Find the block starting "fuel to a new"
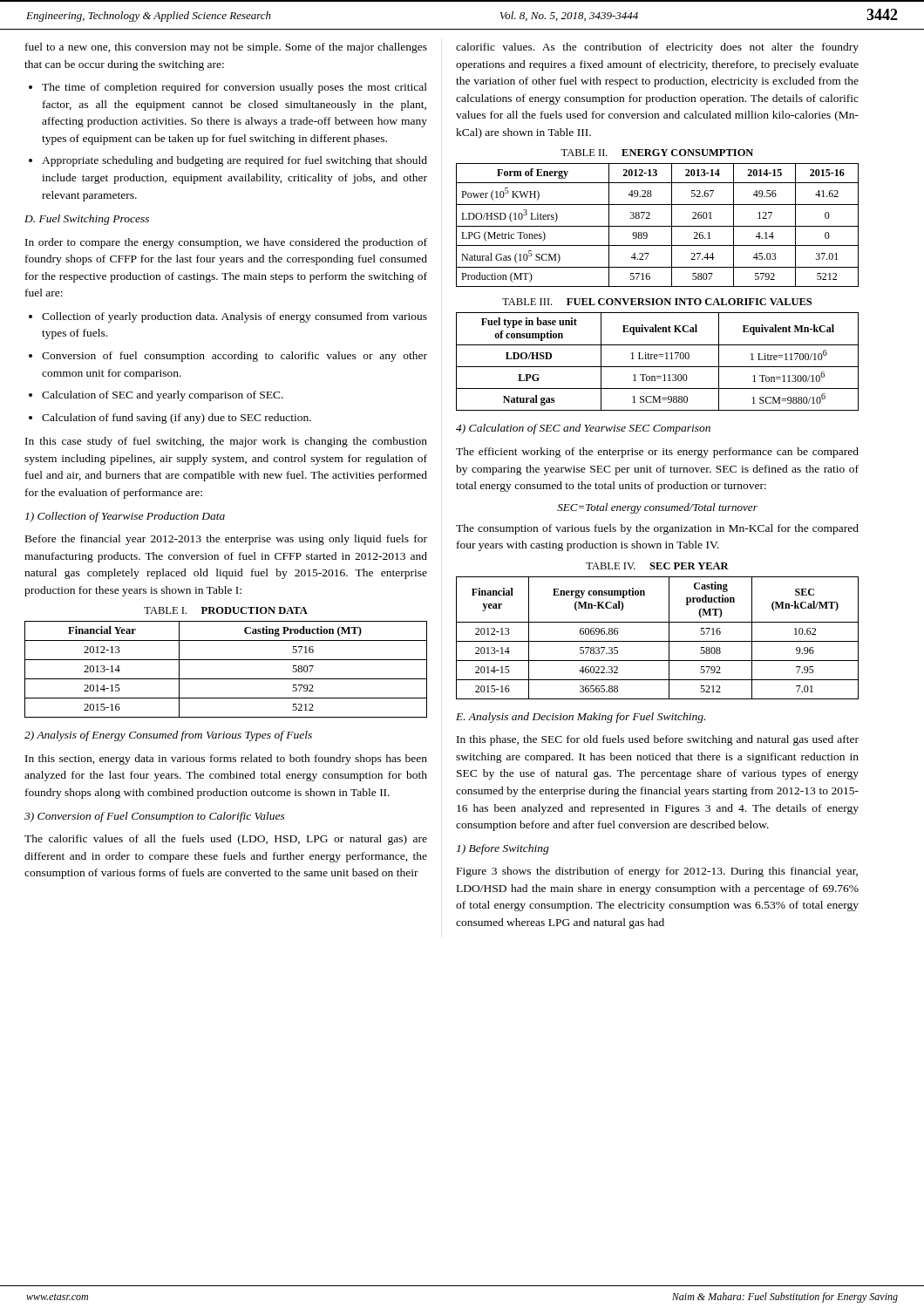The height and width of the screenshot is (1308, 924). click(226, 55)
